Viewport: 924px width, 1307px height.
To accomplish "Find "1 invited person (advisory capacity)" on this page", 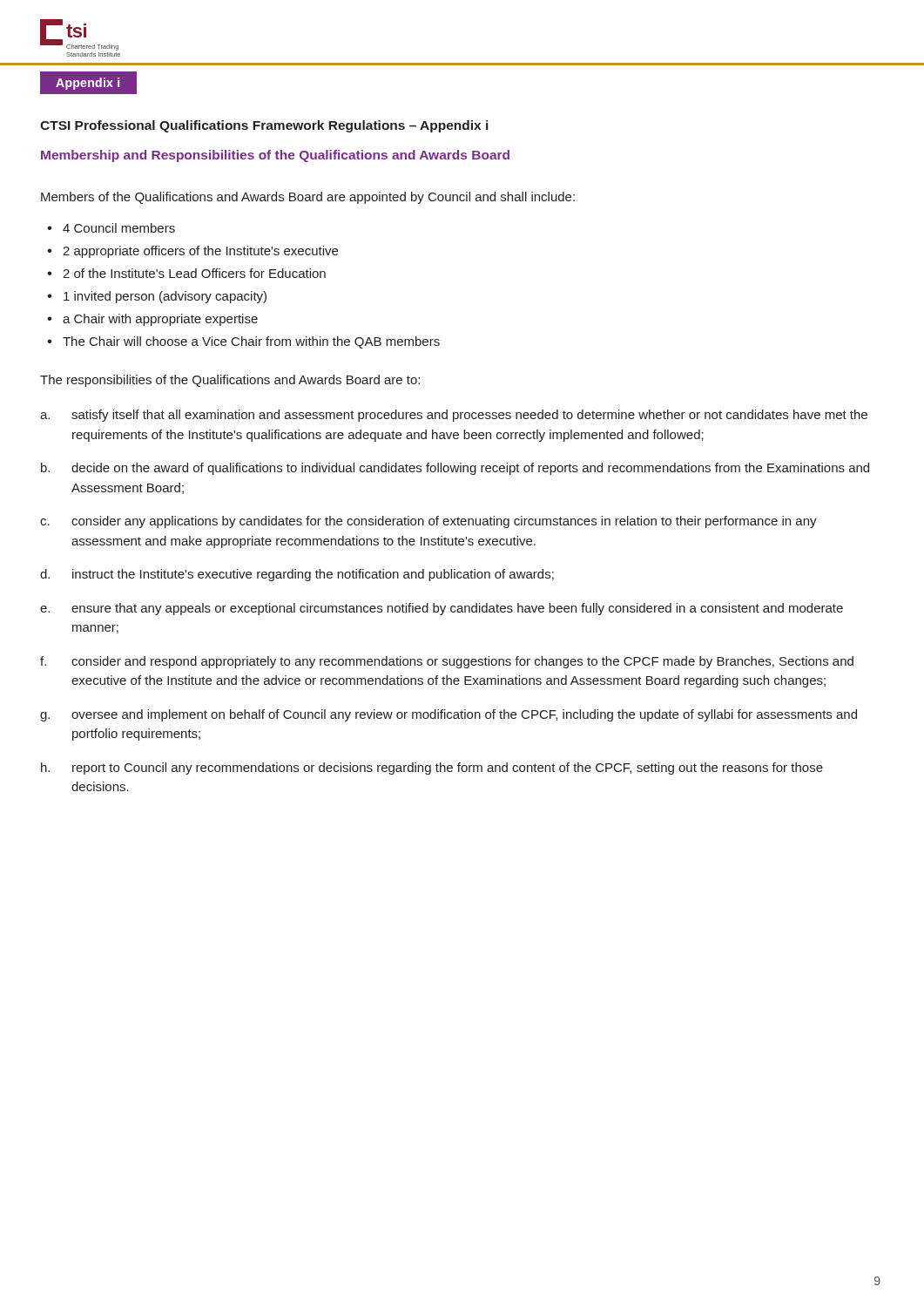I will coord(165,296).
